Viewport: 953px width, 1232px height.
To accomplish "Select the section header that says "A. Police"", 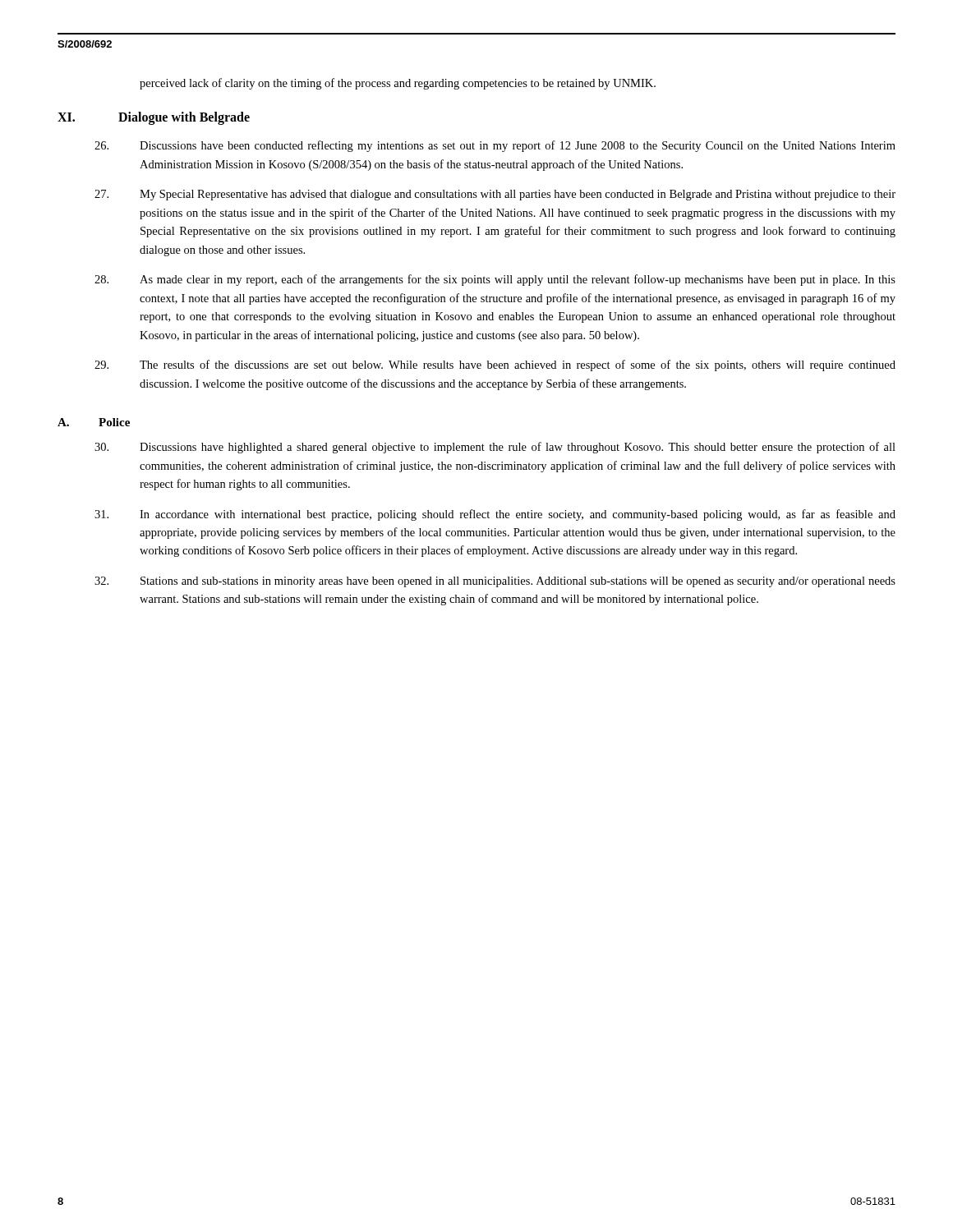I will click(94, 423).
